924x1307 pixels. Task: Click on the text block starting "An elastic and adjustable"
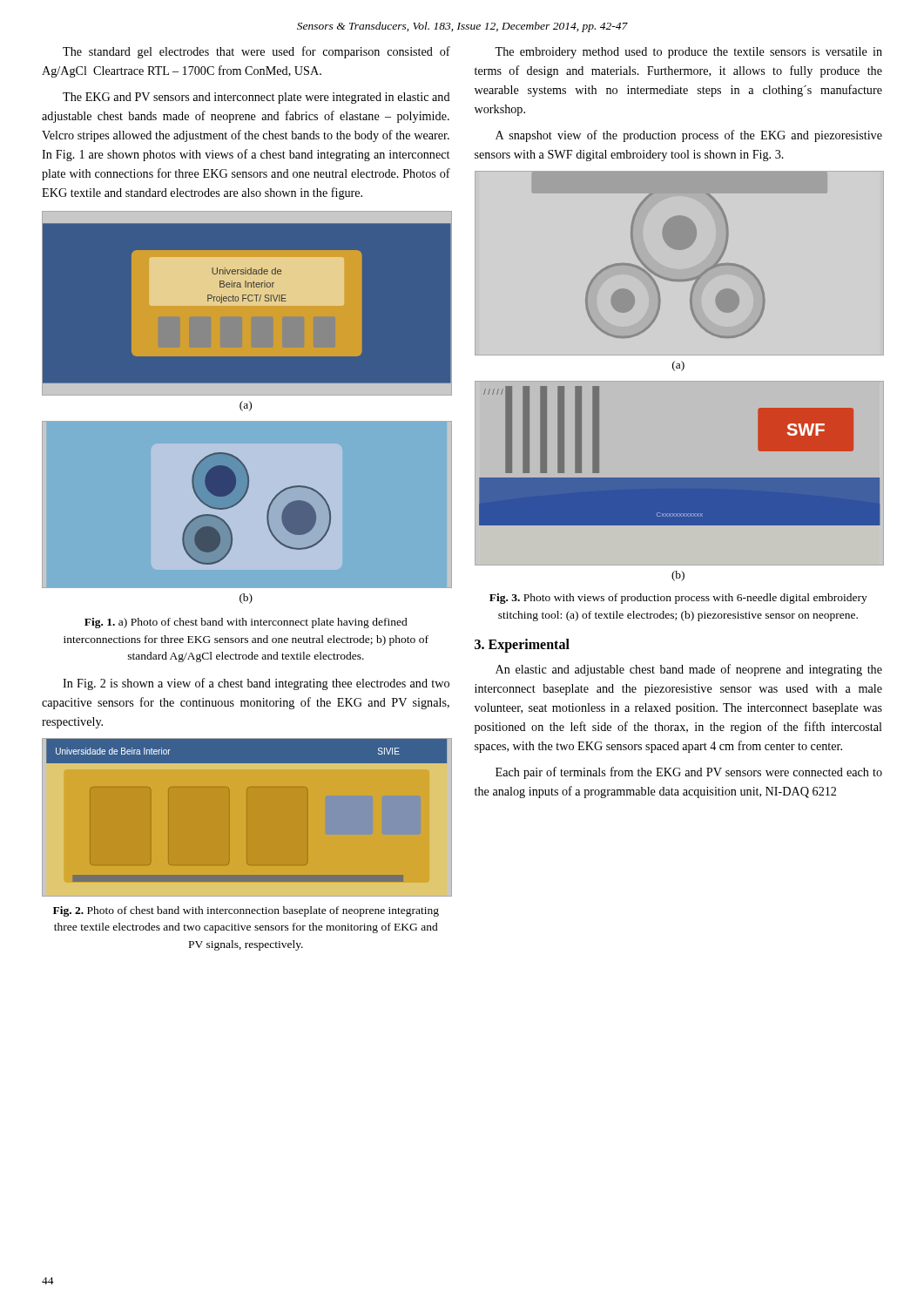tap(678, 730)
